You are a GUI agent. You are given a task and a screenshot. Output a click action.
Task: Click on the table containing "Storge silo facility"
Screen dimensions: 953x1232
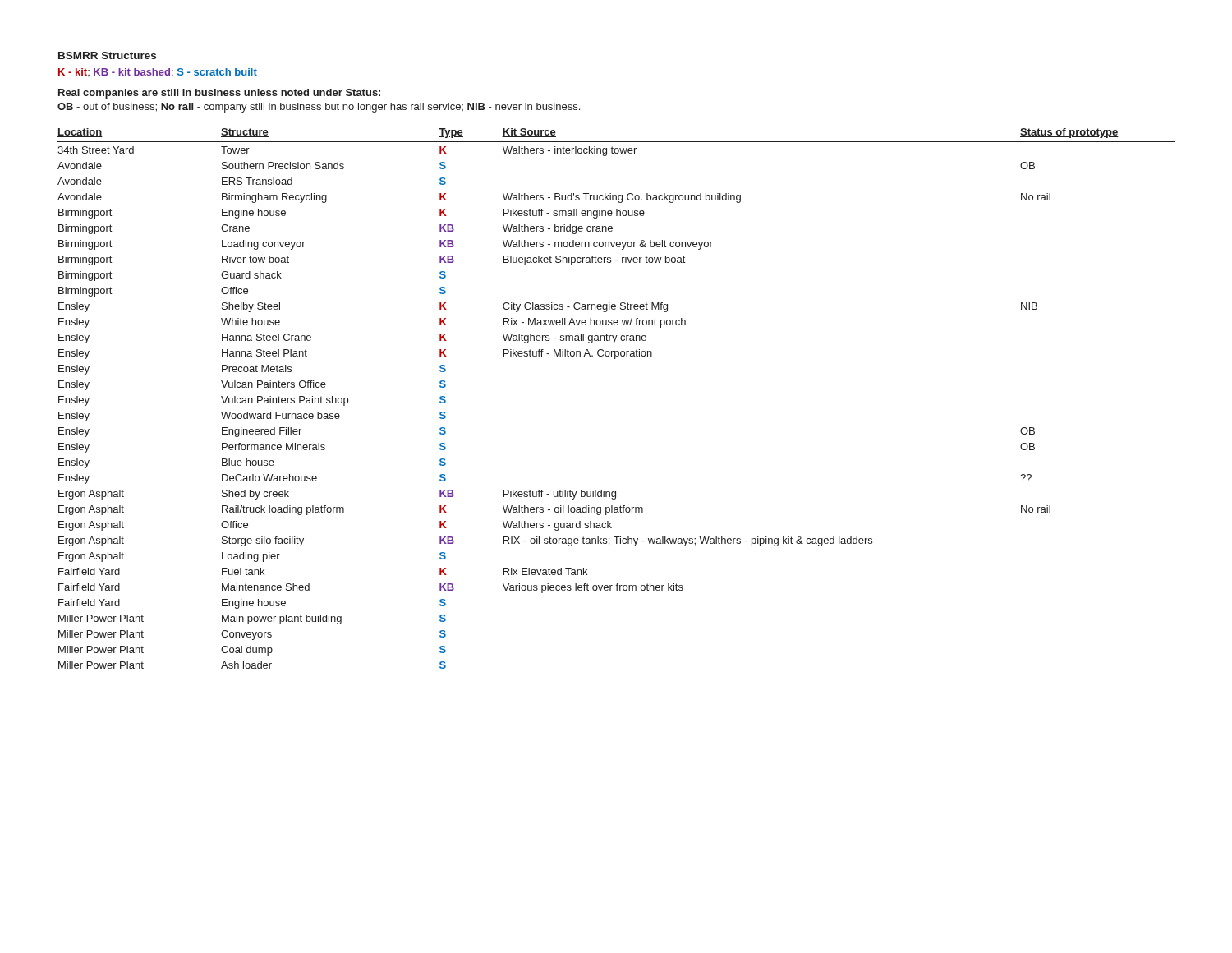[x=616, y=398]
